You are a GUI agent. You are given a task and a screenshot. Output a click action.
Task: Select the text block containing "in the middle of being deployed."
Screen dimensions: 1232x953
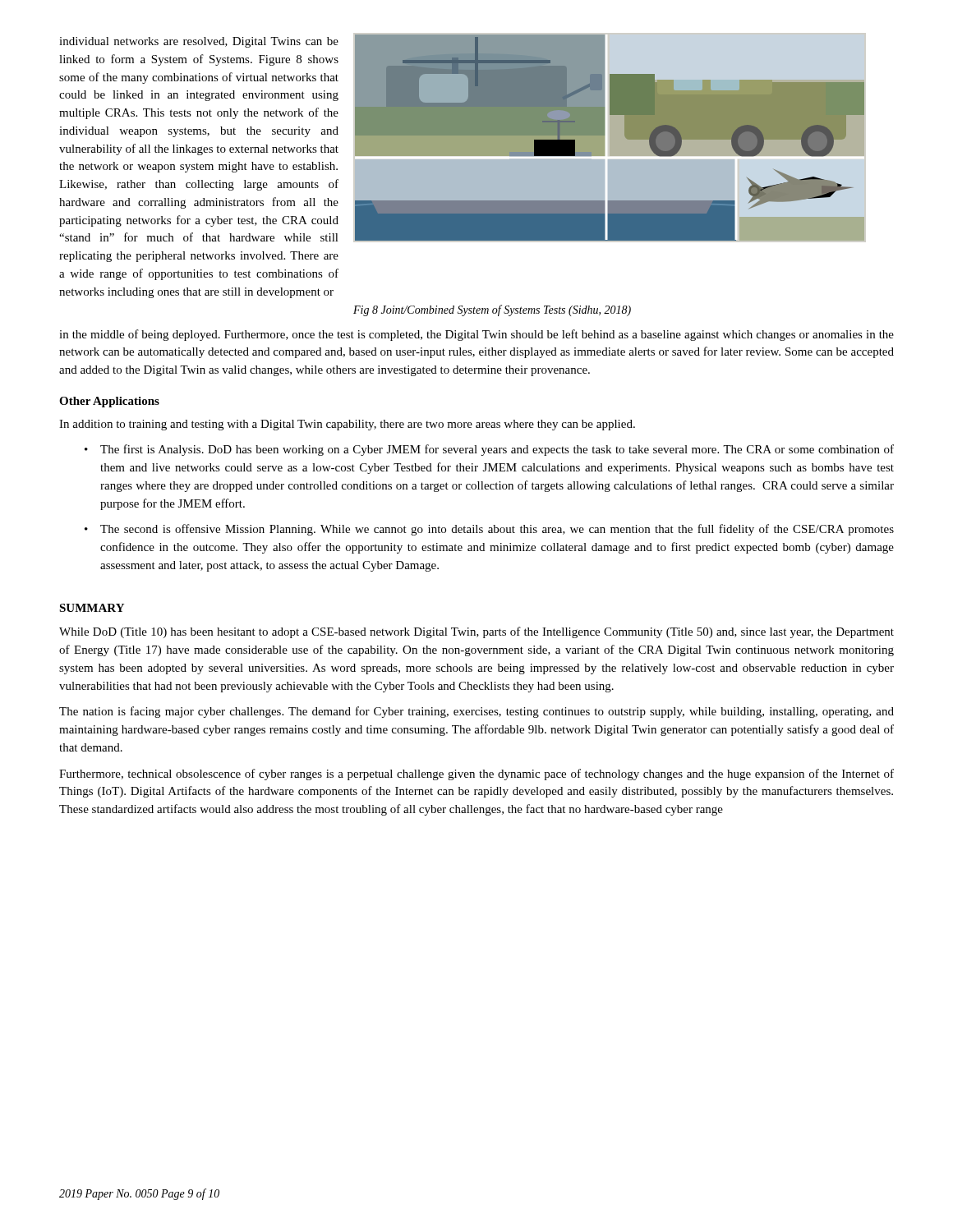click(x=476, y=352)
